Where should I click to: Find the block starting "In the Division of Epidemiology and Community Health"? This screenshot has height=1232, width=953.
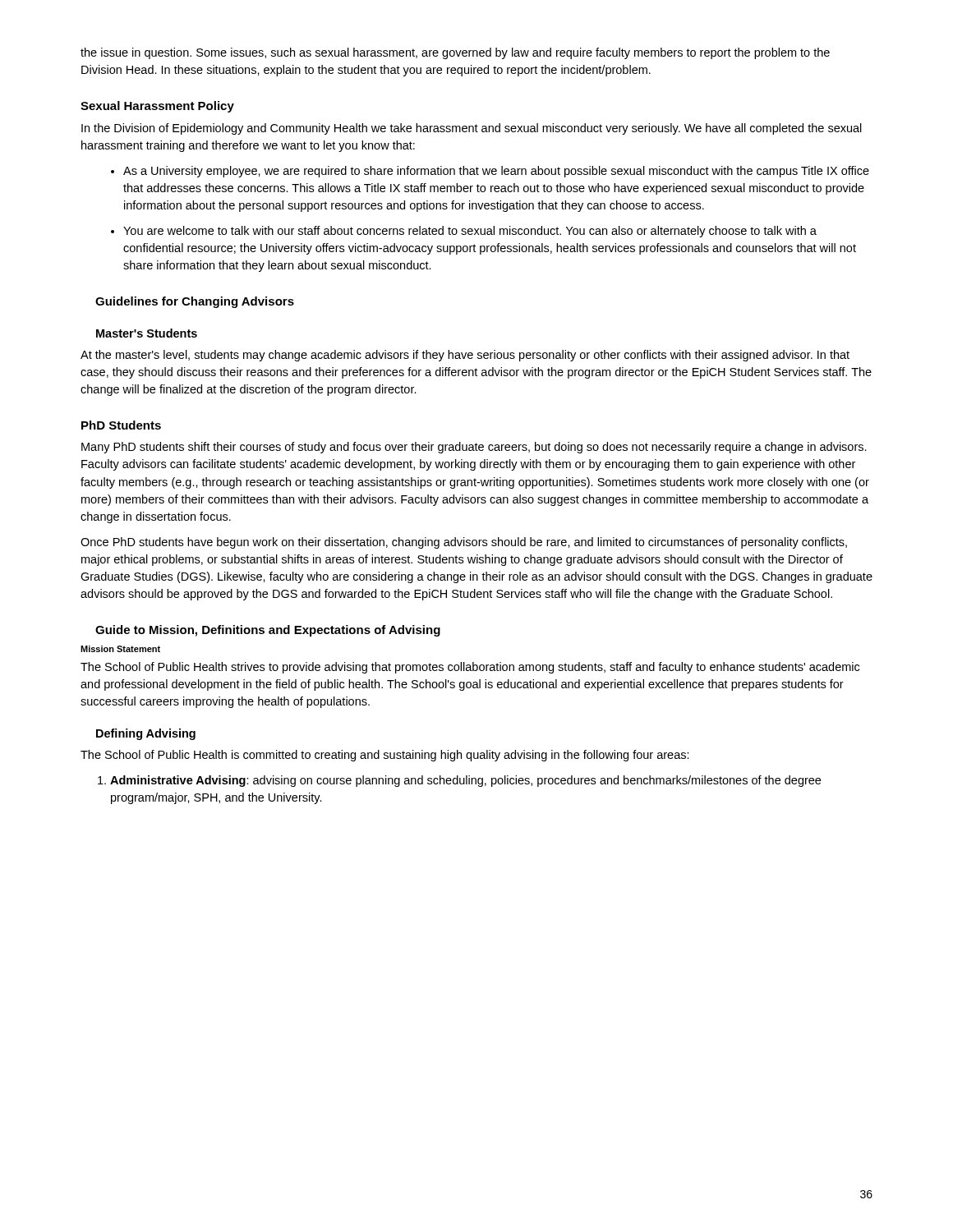pyautogui.click(x=476, y=137)
